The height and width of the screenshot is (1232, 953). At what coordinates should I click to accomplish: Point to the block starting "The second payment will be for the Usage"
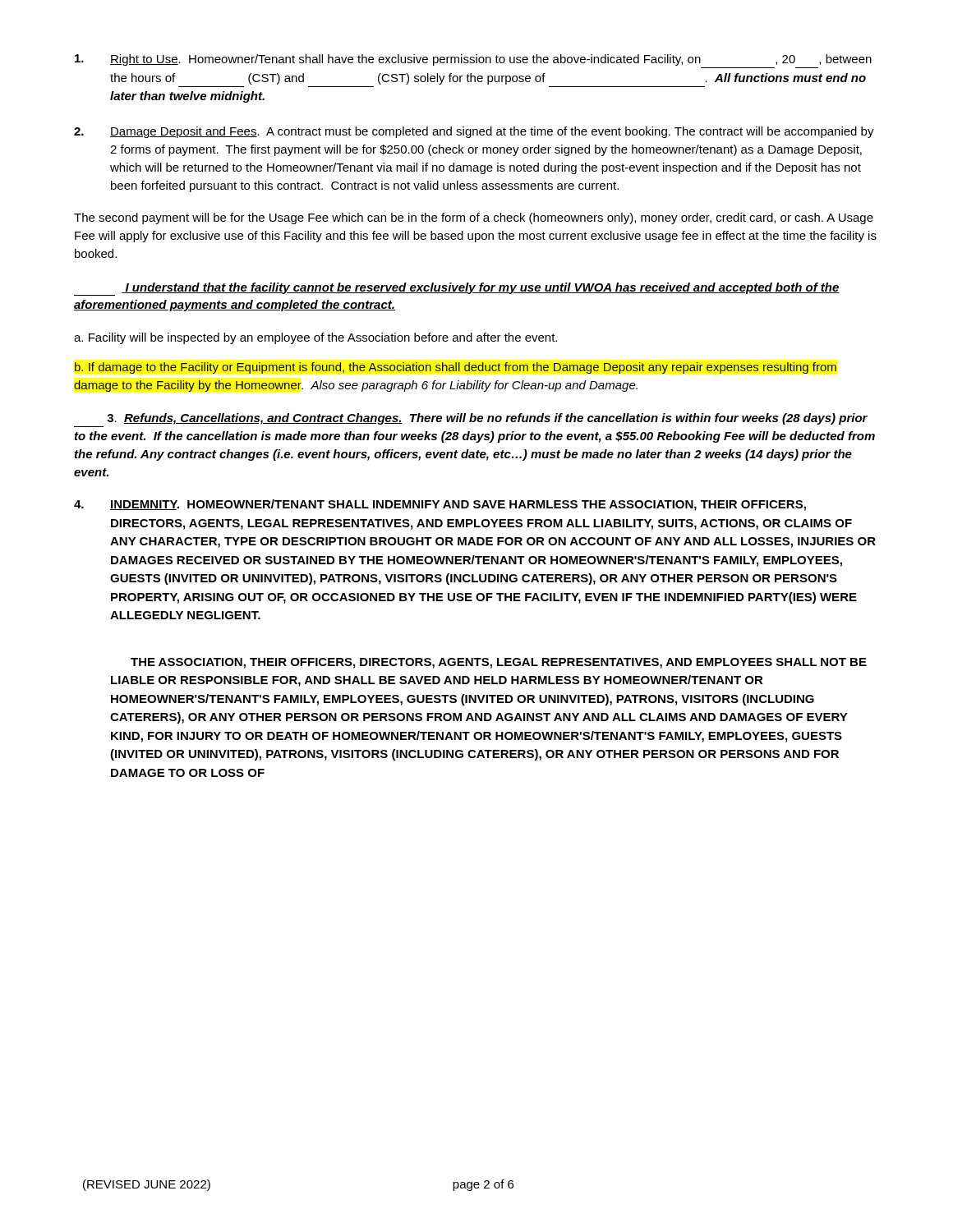(x=475, y=235)
